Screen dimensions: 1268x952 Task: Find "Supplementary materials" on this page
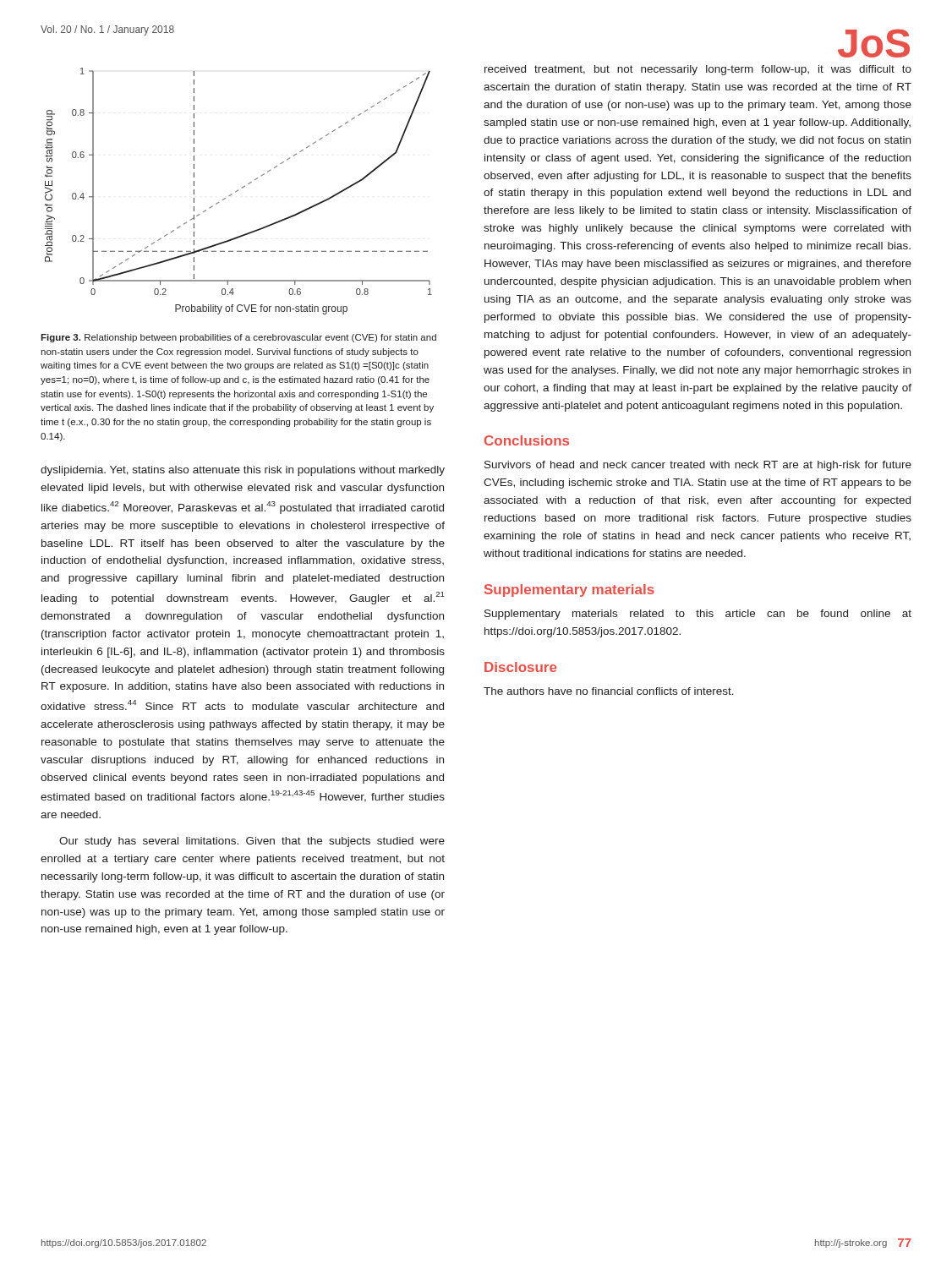(569, 590)
